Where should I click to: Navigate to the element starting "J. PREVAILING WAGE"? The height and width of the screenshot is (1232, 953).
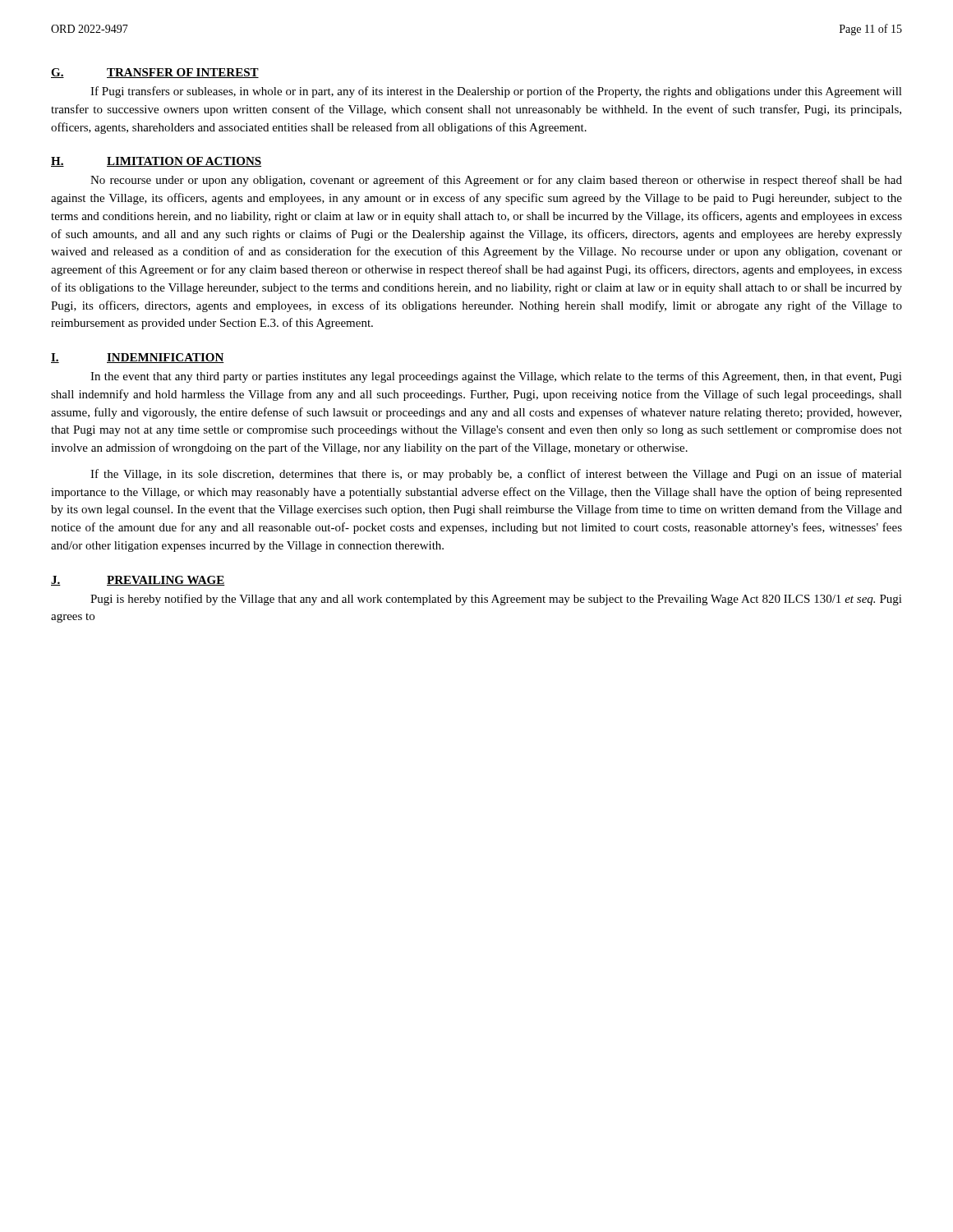138,580
